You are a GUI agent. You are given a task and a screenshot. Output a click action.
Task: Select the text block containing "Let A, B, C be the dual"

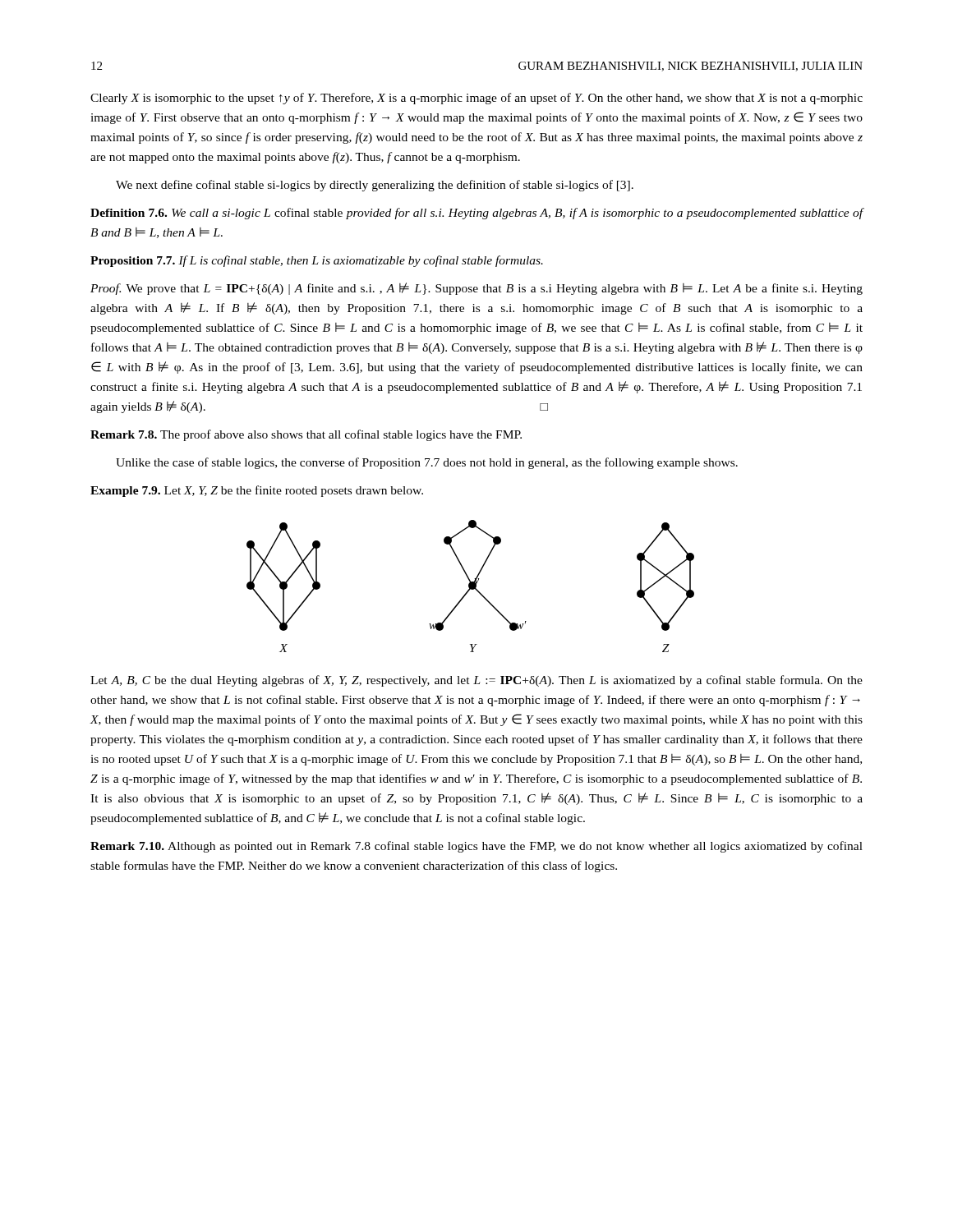pos(476,749)
